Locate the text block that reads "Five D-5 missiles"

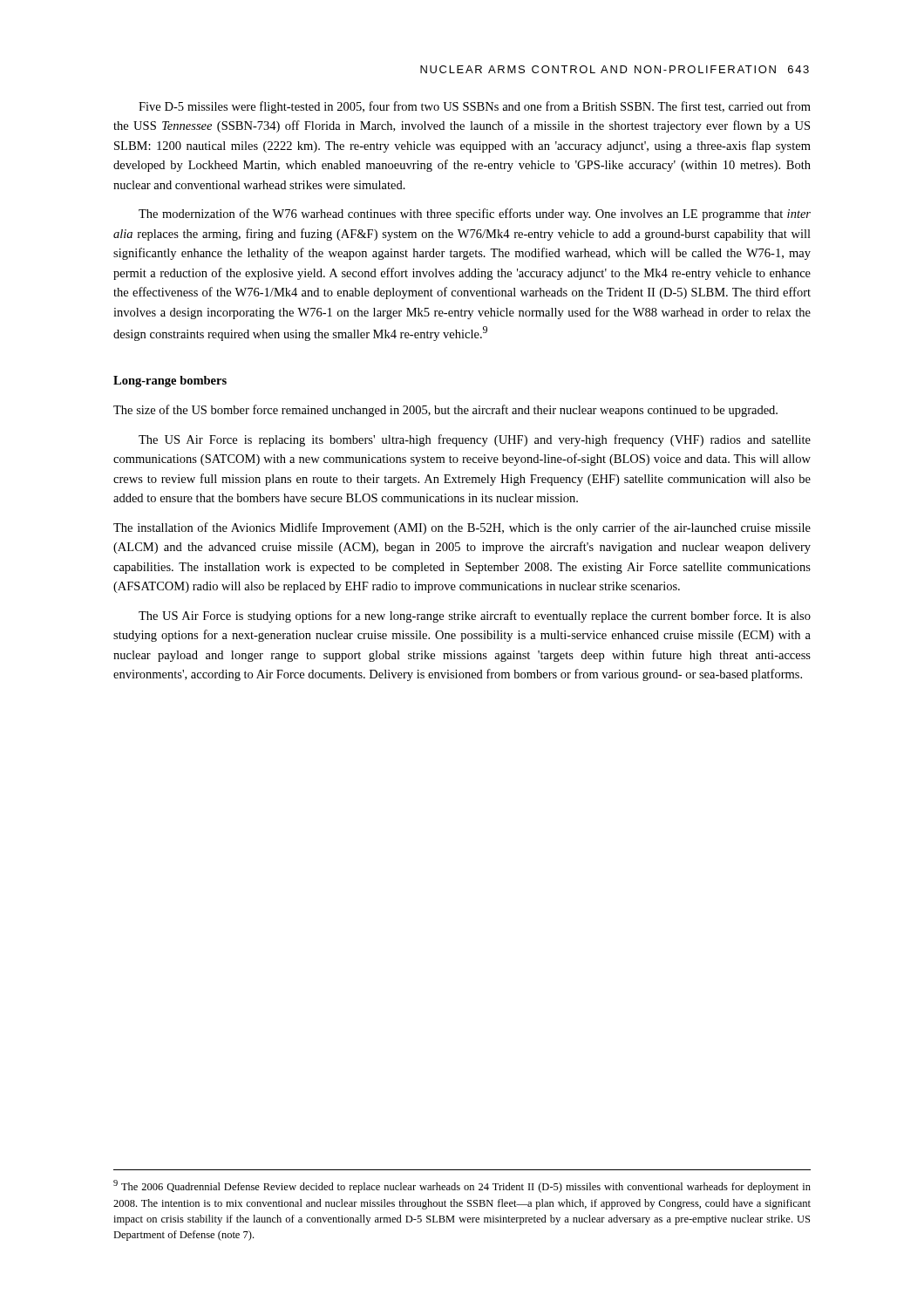[x=462, y=146]
